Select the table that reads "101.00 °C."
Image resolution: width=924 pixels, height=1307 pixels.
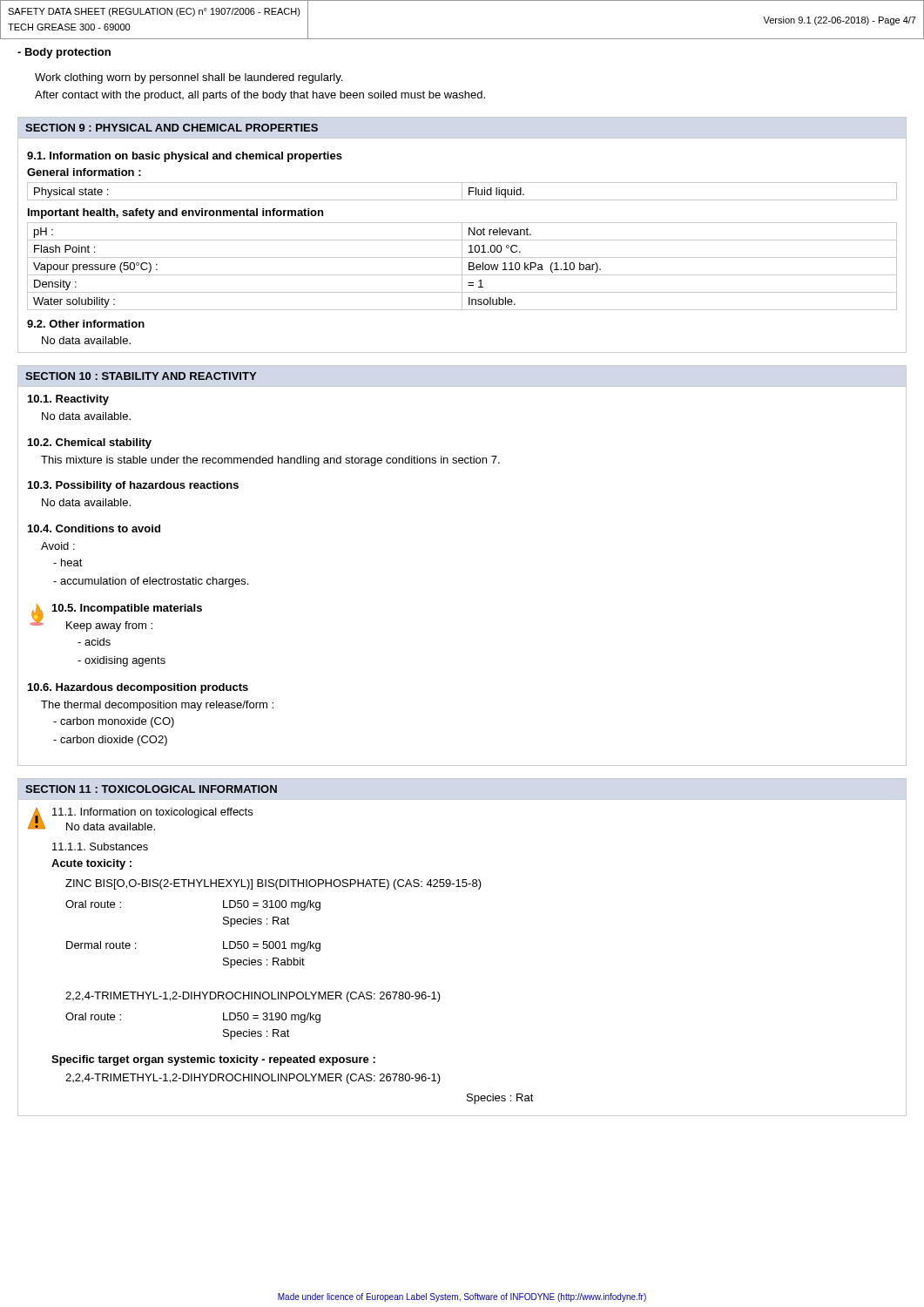tap(462, 266)
